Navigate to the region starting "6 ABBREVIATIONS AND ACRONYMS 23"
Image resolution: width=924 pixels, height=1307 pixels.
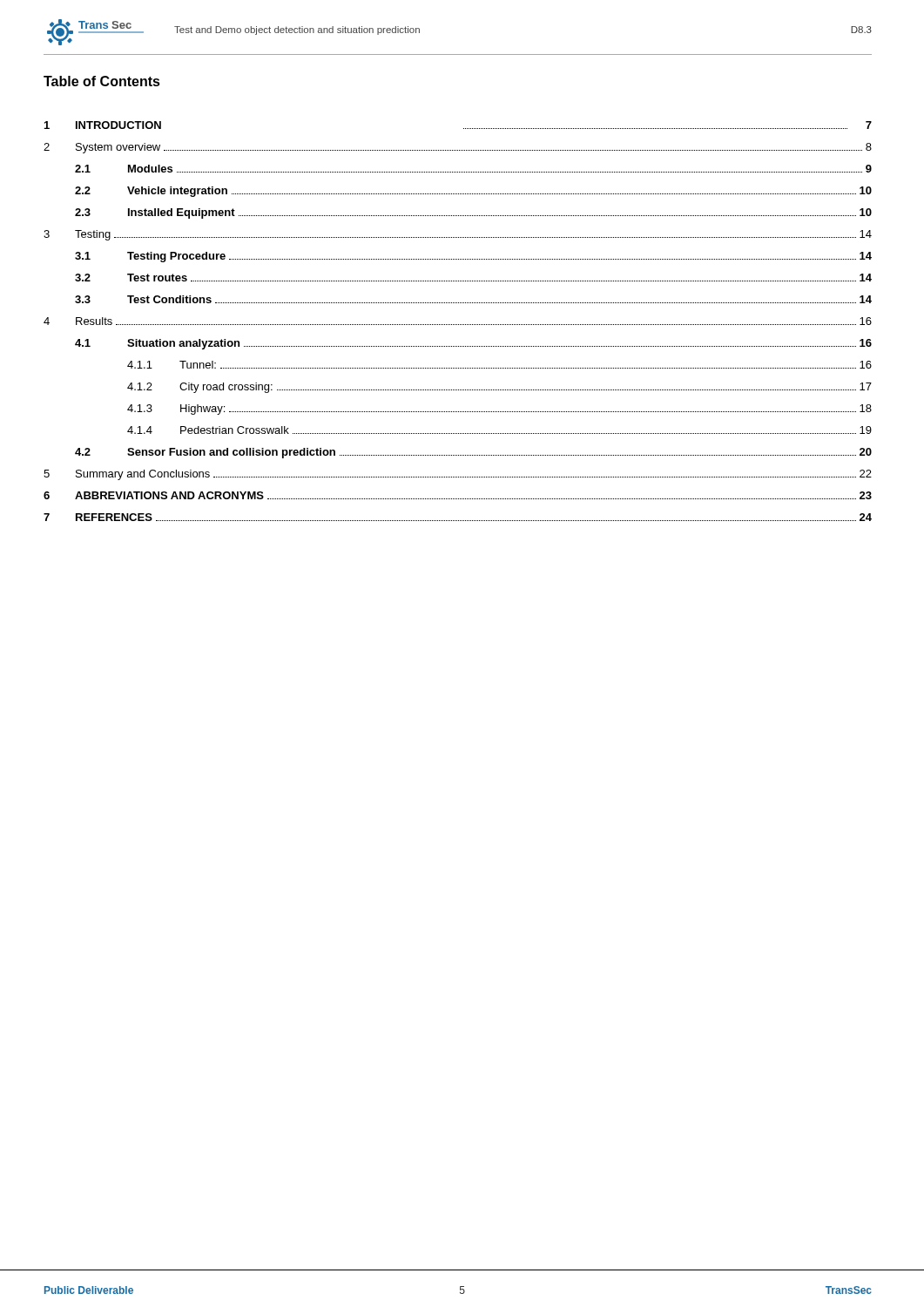click(458, 496)
